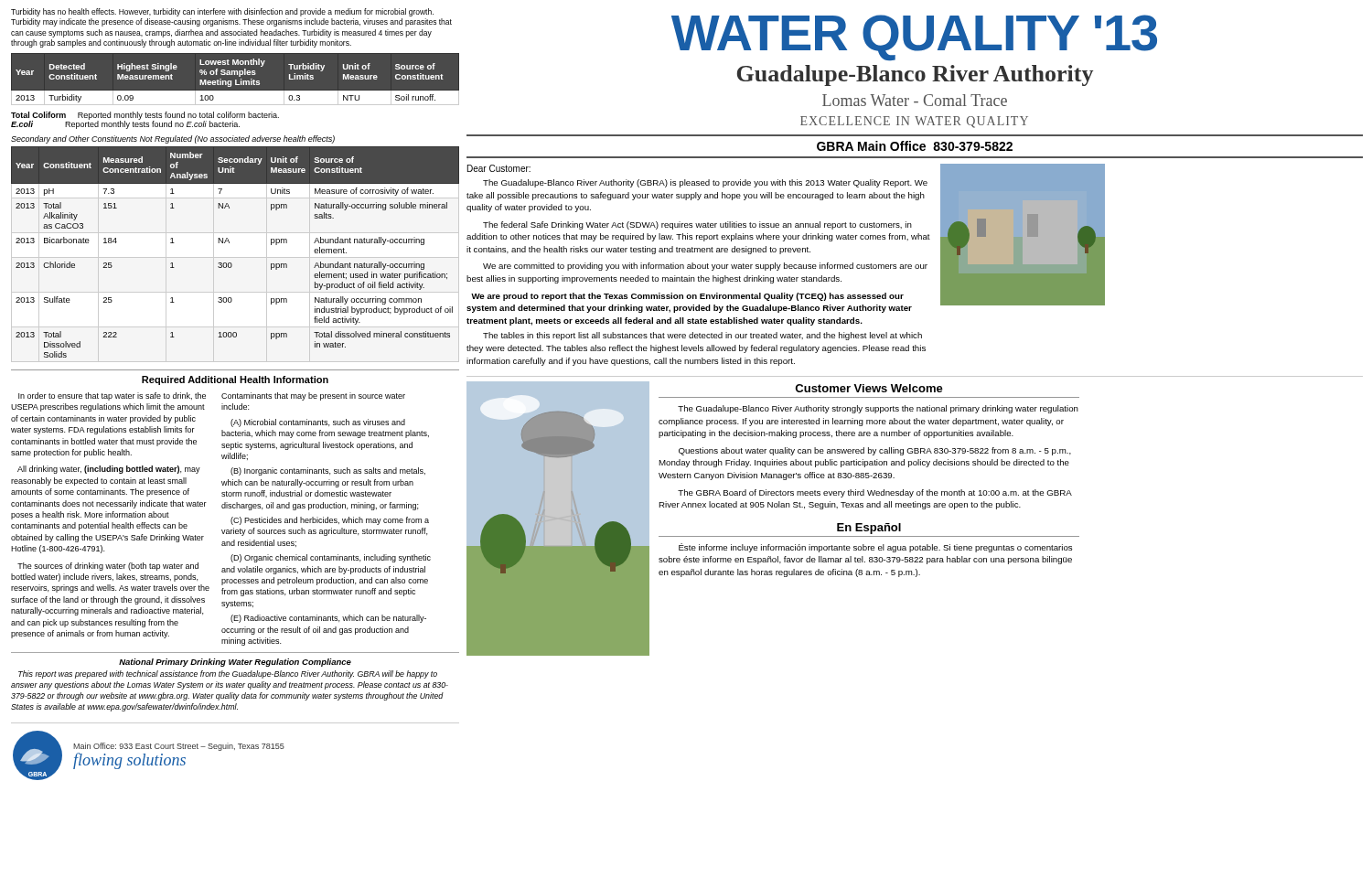Select the text block starting "WATER QUALITY '13"
Image resolution: width=1372 pixels, height=888 pixels.
tap(915, 33)
